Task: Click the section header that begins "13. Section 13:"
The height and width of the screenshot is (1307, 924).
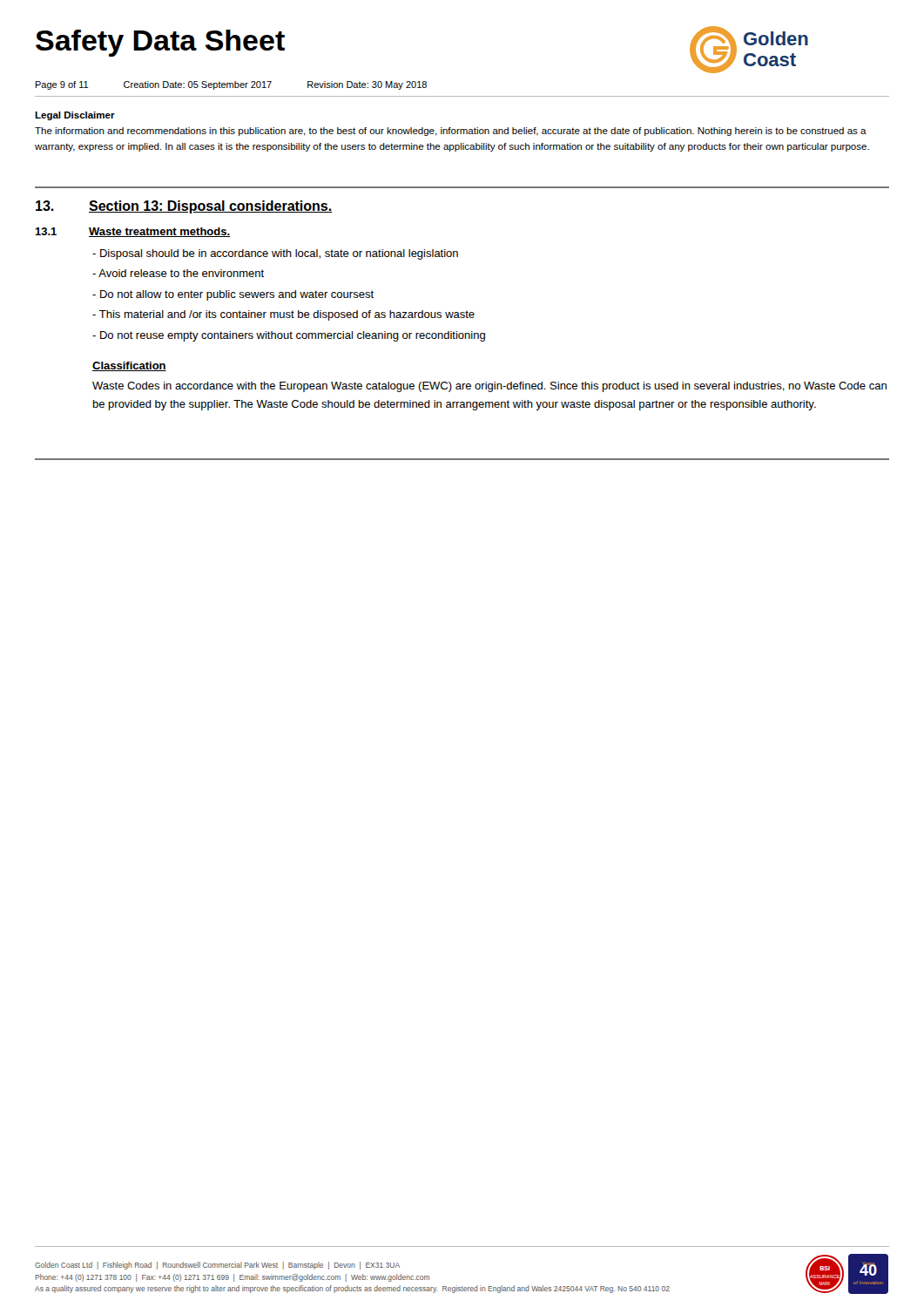Action: pyautogui.click(x=183, y=207)
